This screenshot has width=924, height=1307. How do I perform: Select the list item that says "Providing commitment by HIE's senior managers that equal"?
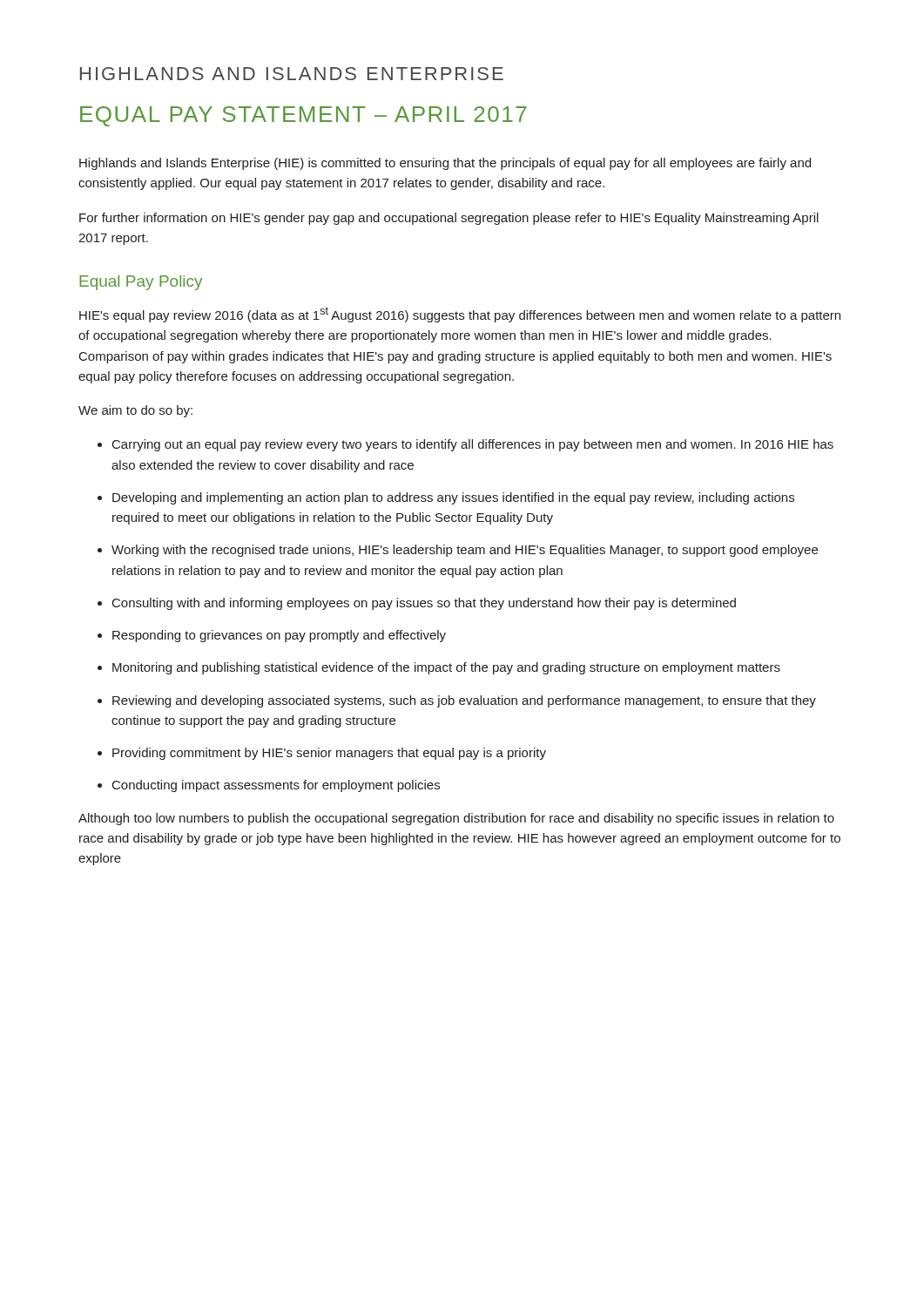(x=329, y=752)
